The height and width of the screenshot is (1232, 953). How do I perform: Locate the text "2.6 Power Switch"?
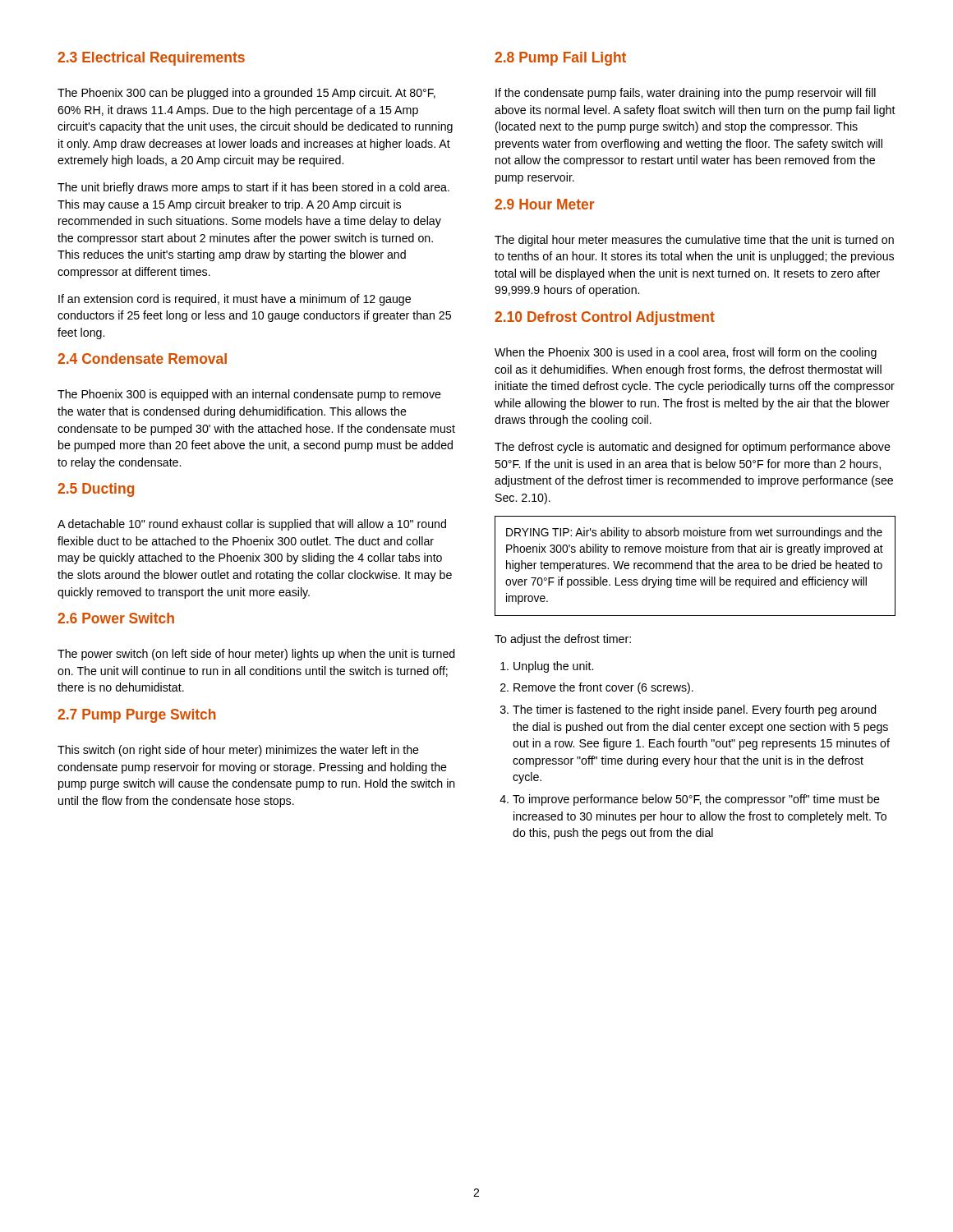116,618
